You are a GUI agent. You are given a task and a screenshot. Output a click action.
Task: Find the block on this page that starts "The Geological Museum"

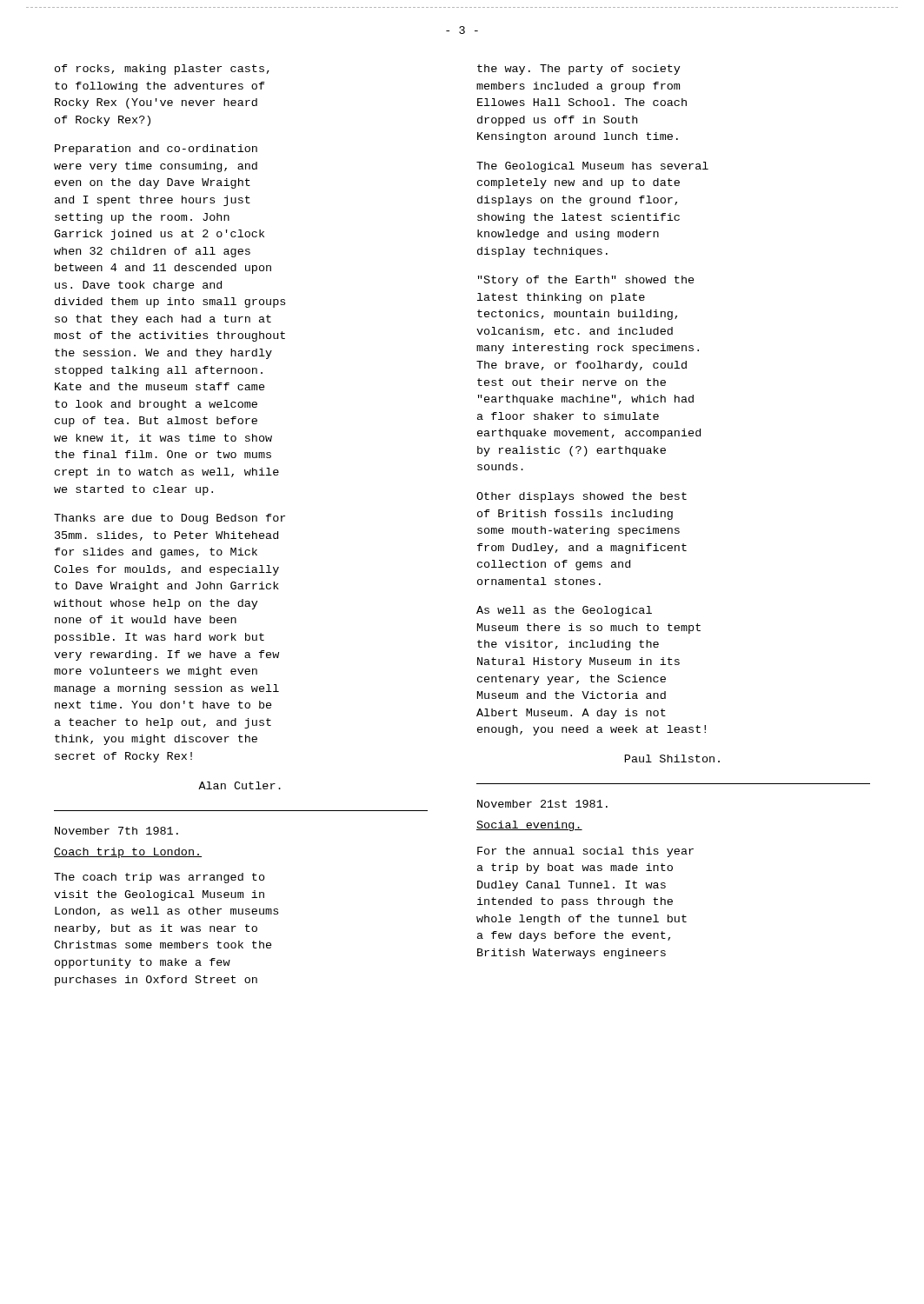(x=593, y=209)
